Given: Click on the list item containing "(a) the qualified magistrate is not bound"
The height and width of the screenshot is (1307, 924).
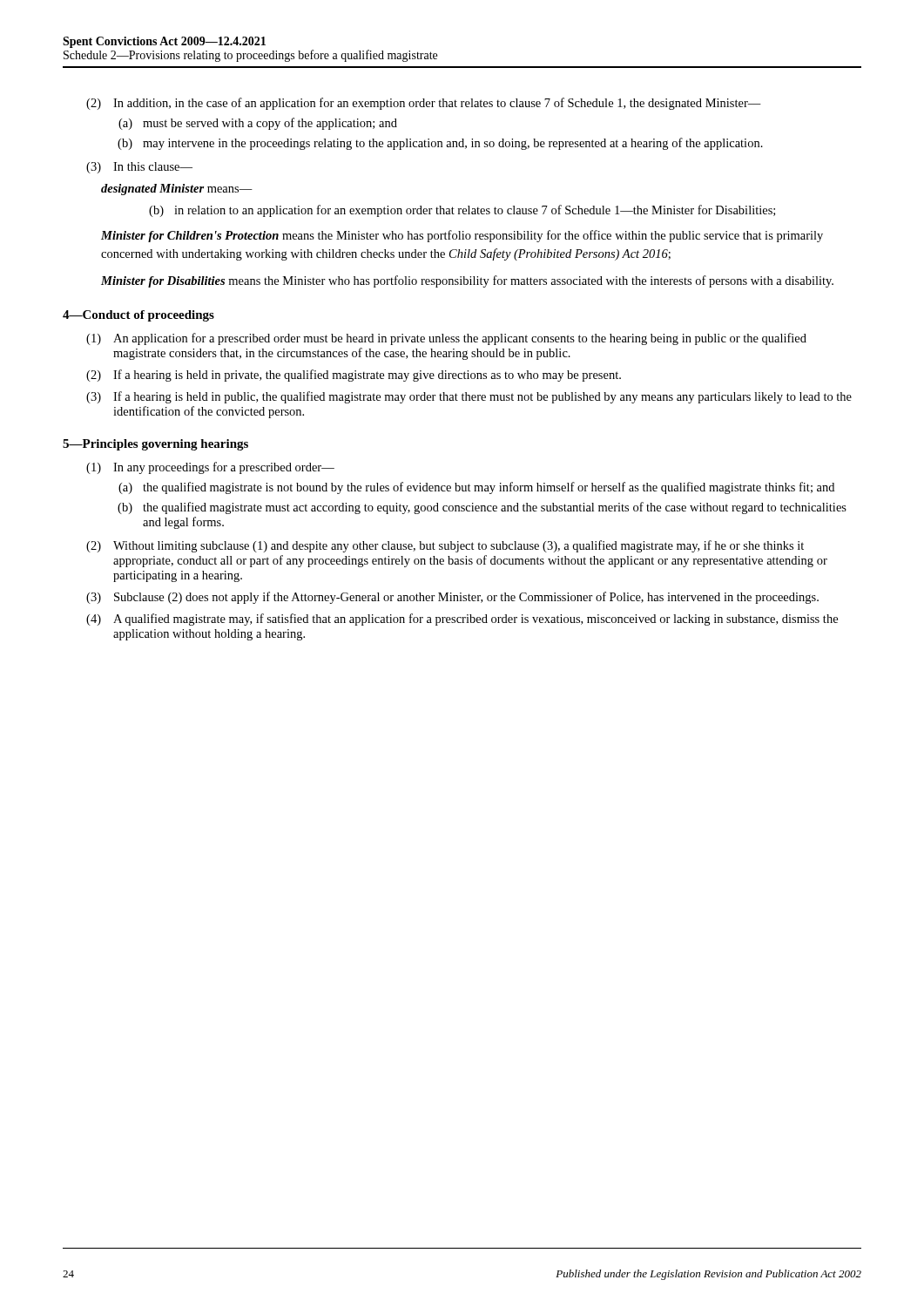Looking at the screenshot, I should point(481,488).
